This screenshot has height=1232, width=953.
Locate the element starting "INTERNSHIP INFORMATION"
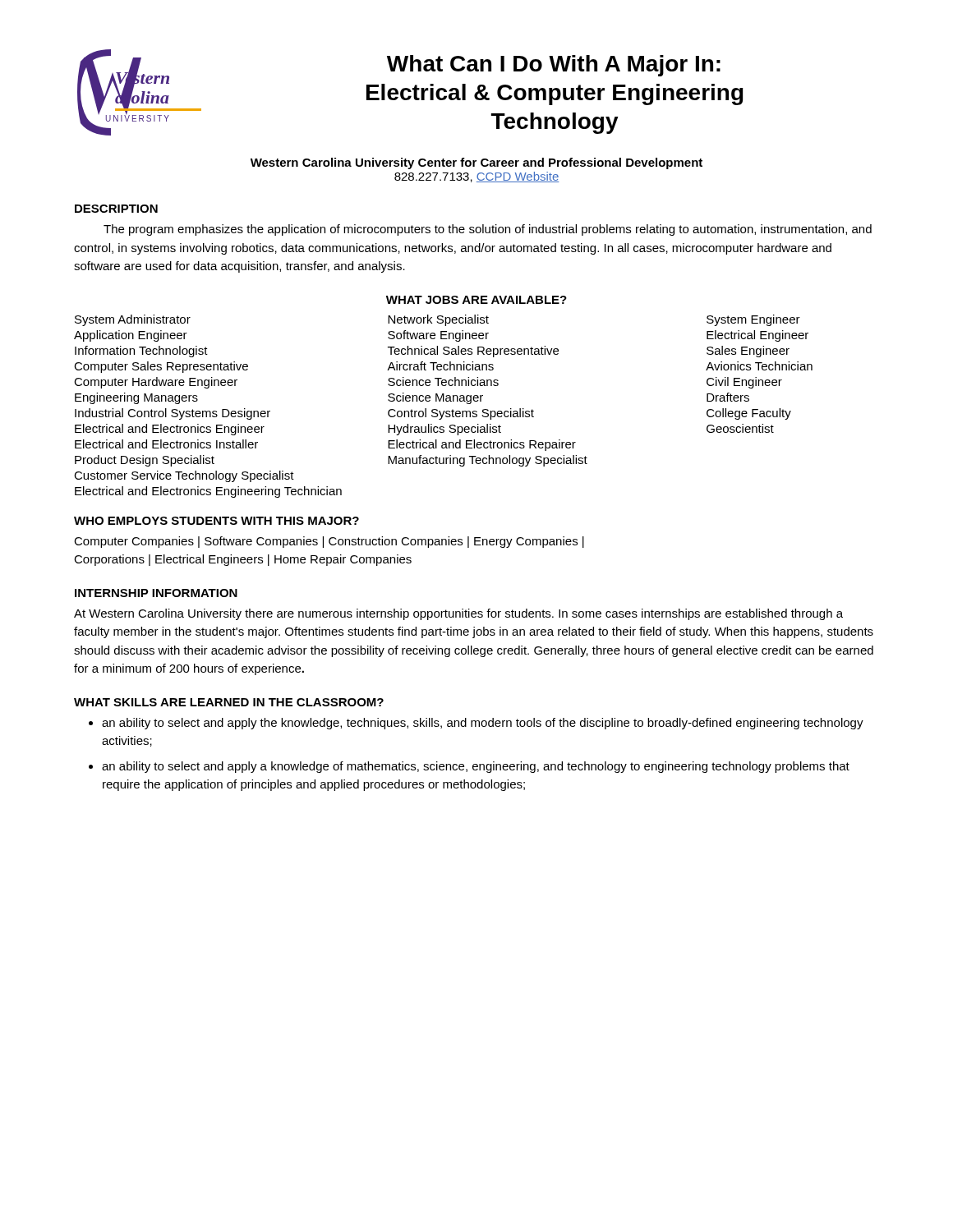pos(156,593)
